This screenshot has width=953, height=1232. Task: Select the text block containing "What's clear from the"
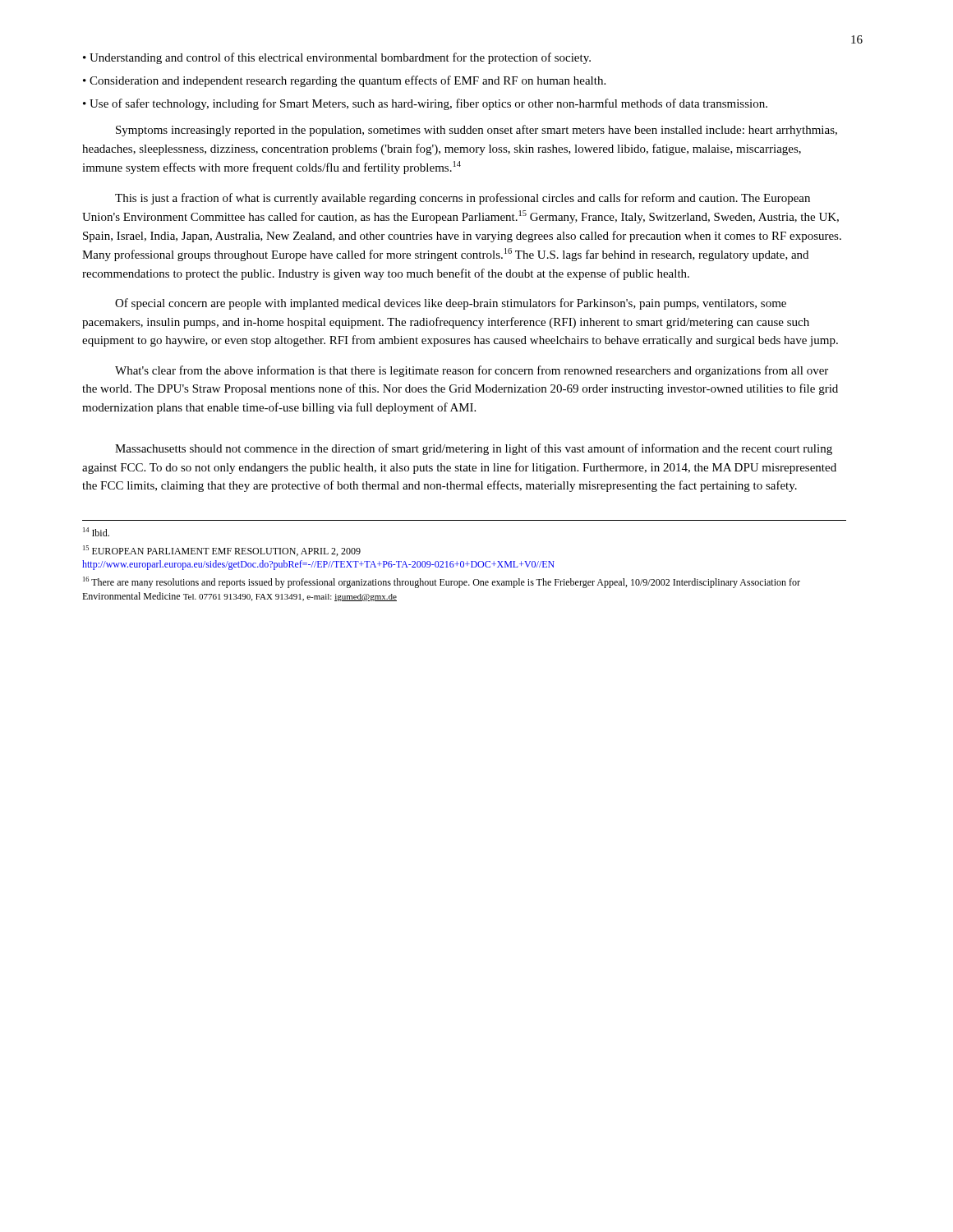[460, 389]
